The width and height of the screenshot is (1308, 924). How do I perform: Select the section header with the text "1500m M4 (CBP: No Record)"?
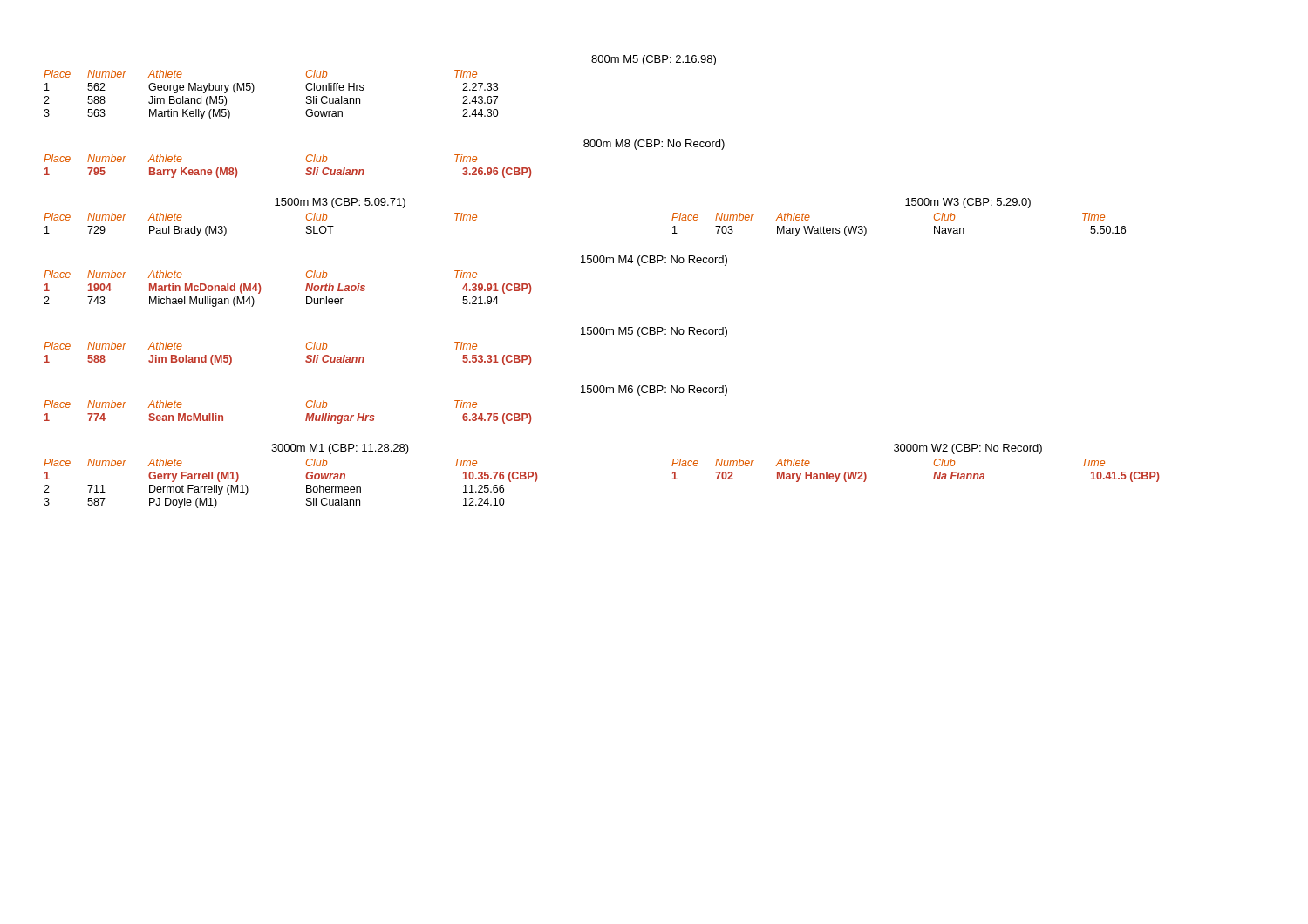point(654,259)
